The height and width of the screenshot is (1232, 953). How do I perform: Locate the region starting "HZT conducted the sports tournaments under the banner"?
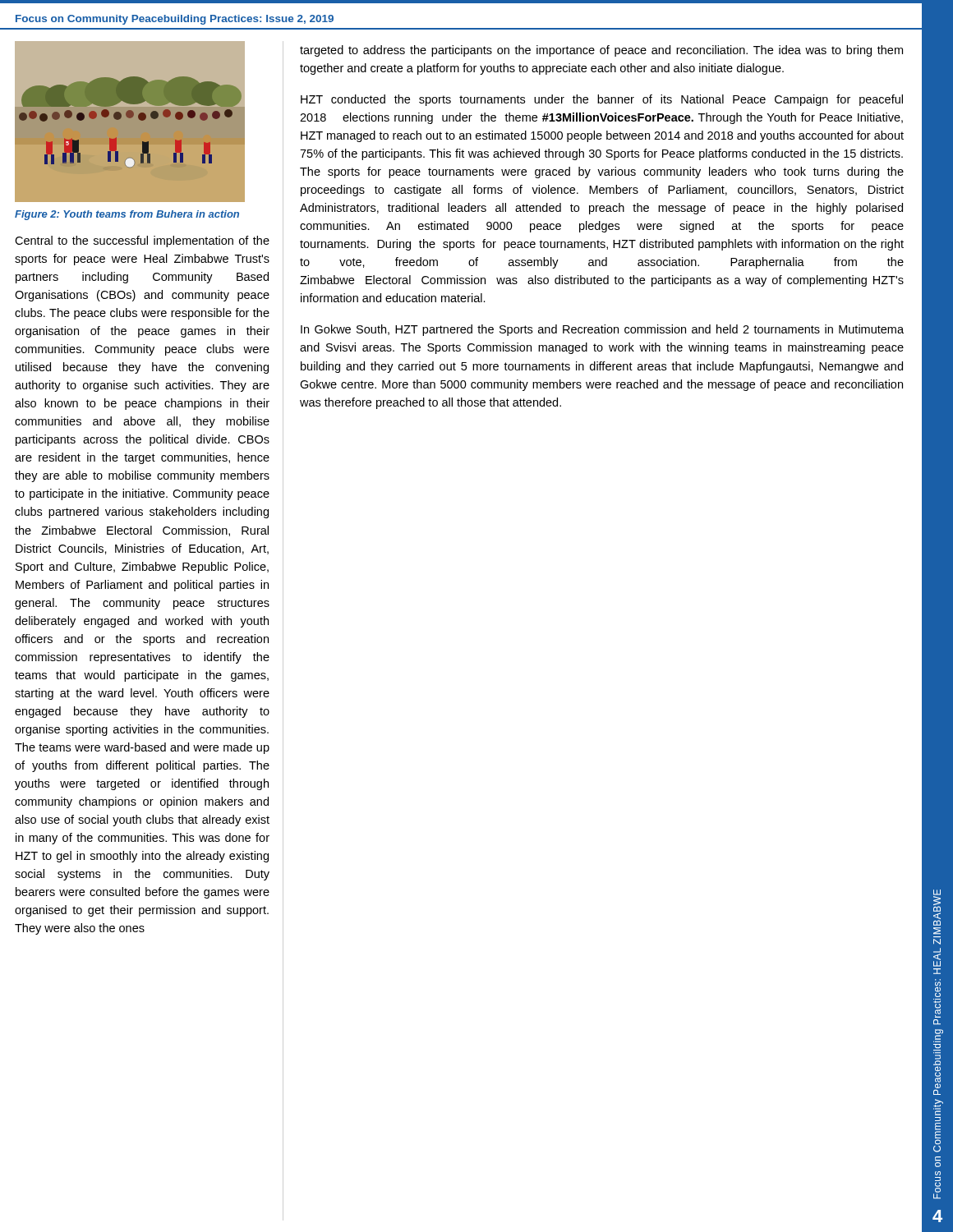tap(602, 199)
